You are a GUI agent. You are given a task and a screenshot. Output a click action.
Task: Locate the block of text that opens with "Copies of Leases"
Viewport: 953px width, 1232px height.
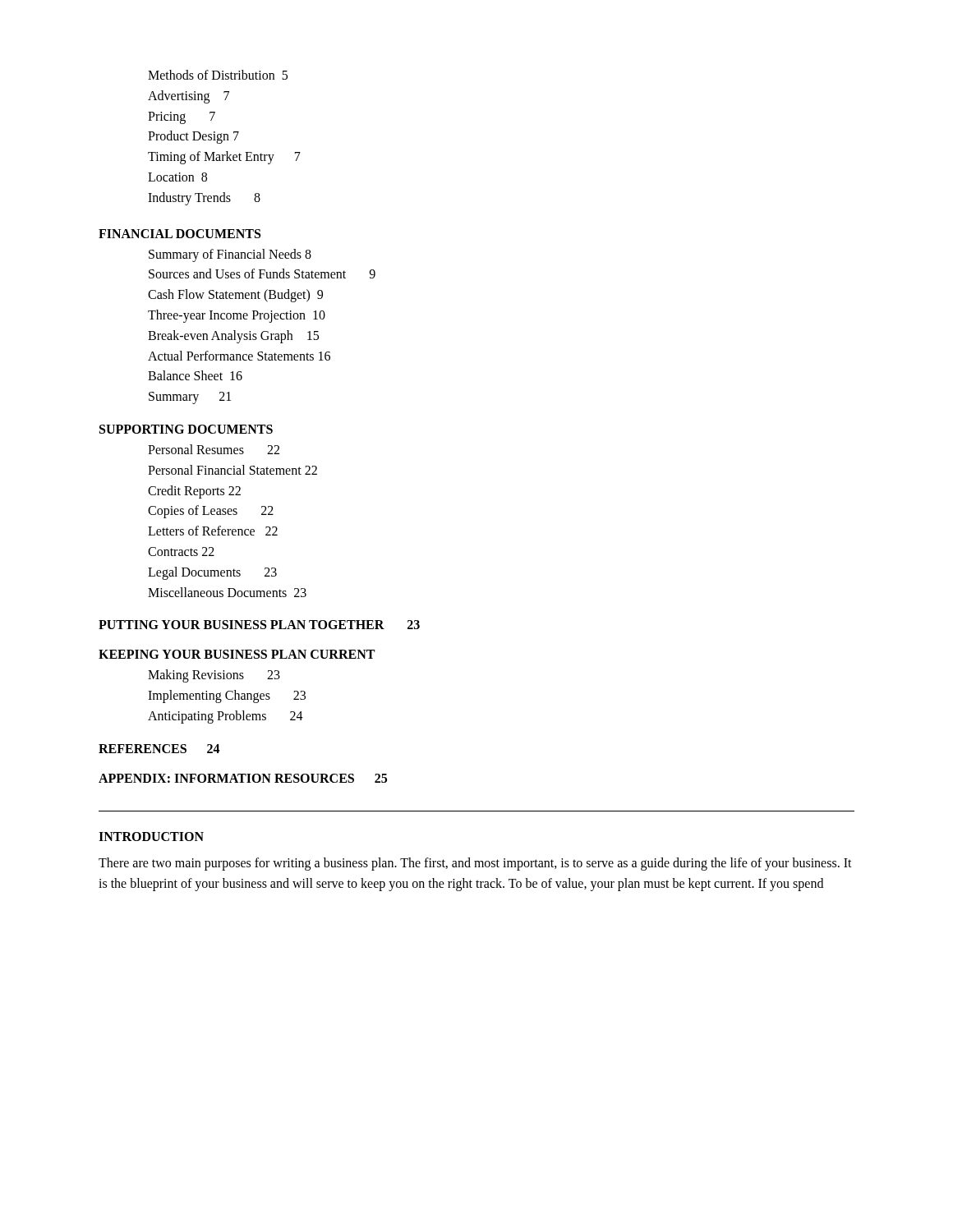211,511
